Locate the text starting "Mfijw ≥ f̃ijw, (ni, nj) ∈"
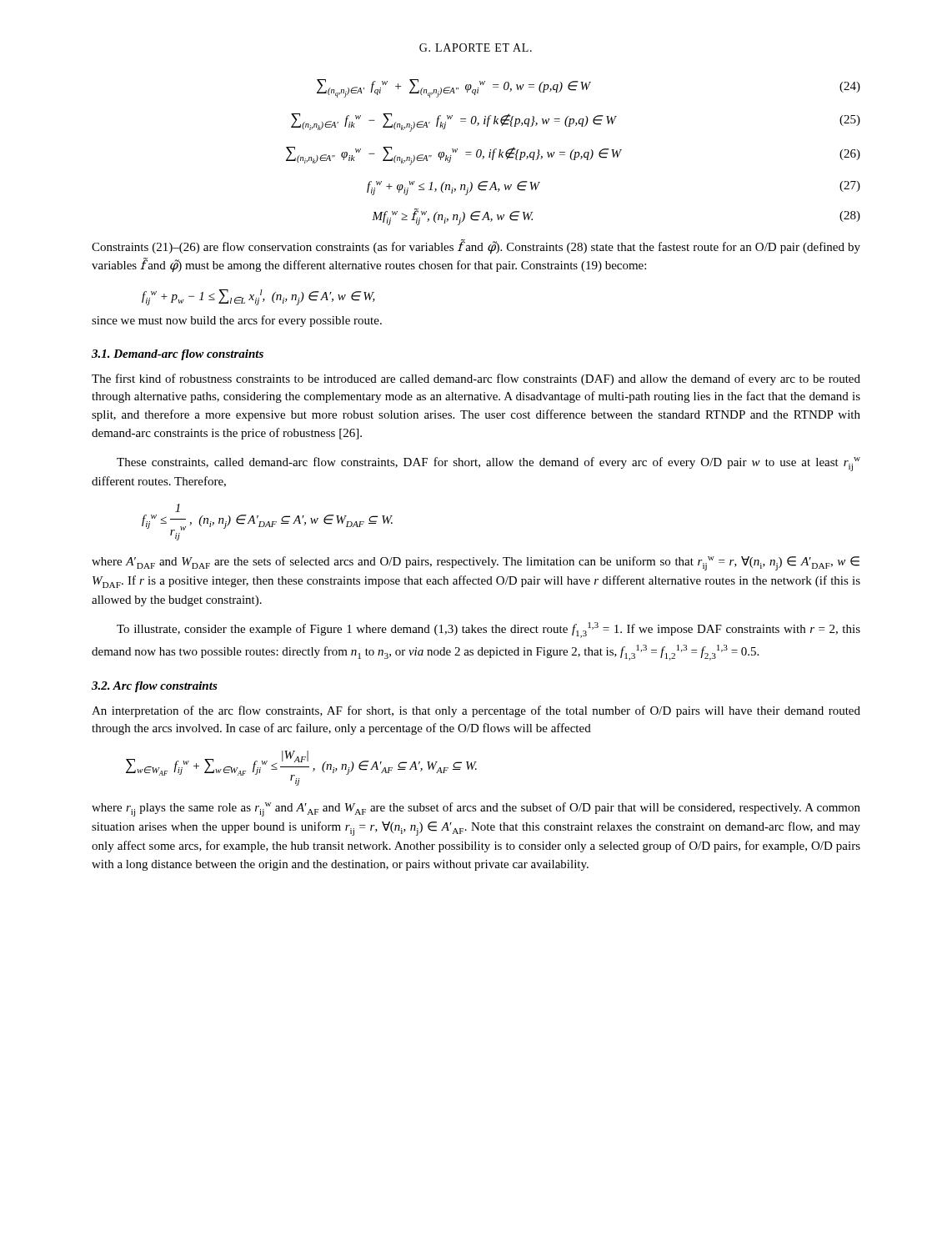Screen dimensions: 1251x952 (x=476, y=216)
